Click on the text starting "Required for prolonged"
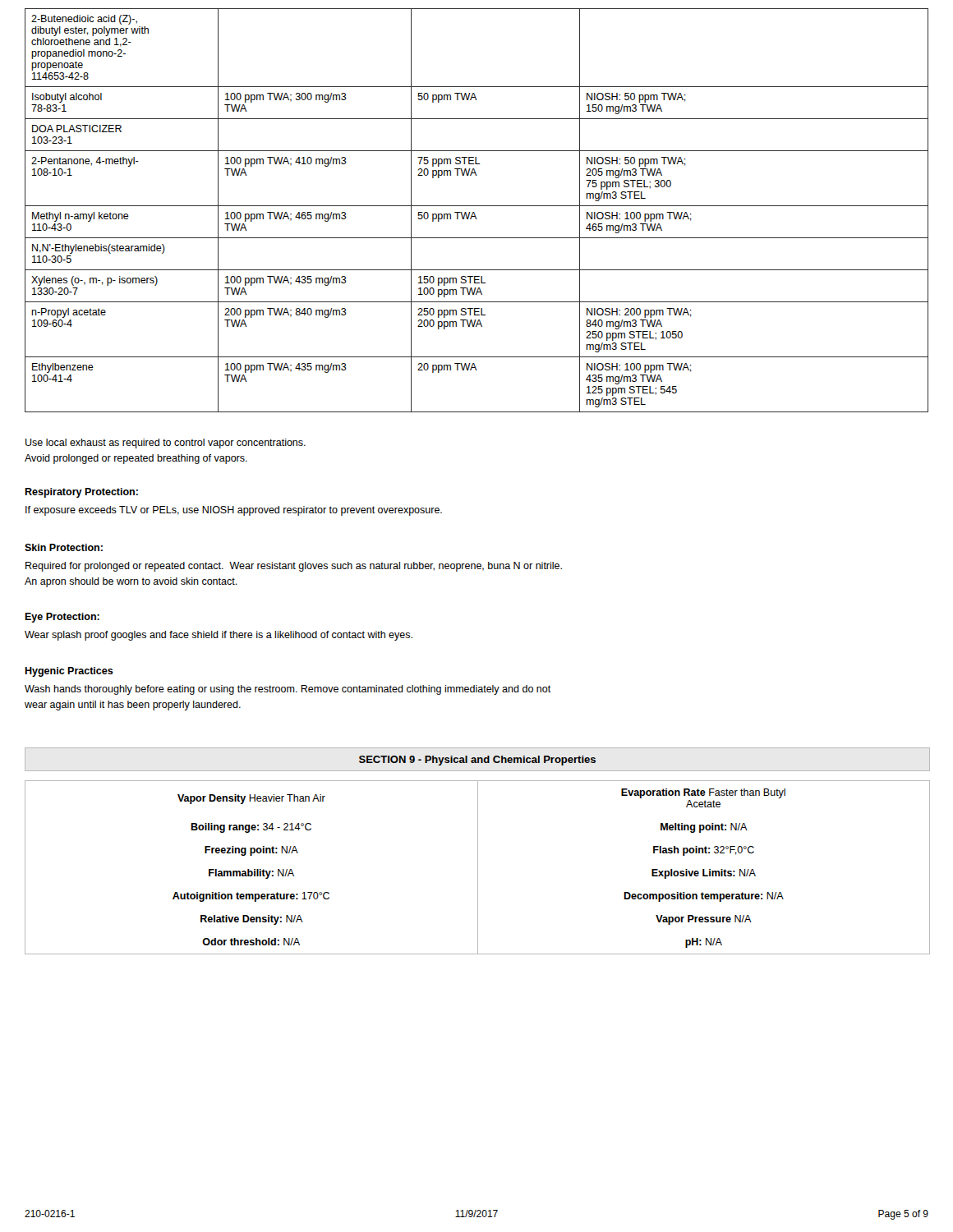Viewport: 953px width, 1232px height. [x=294, y=574]
